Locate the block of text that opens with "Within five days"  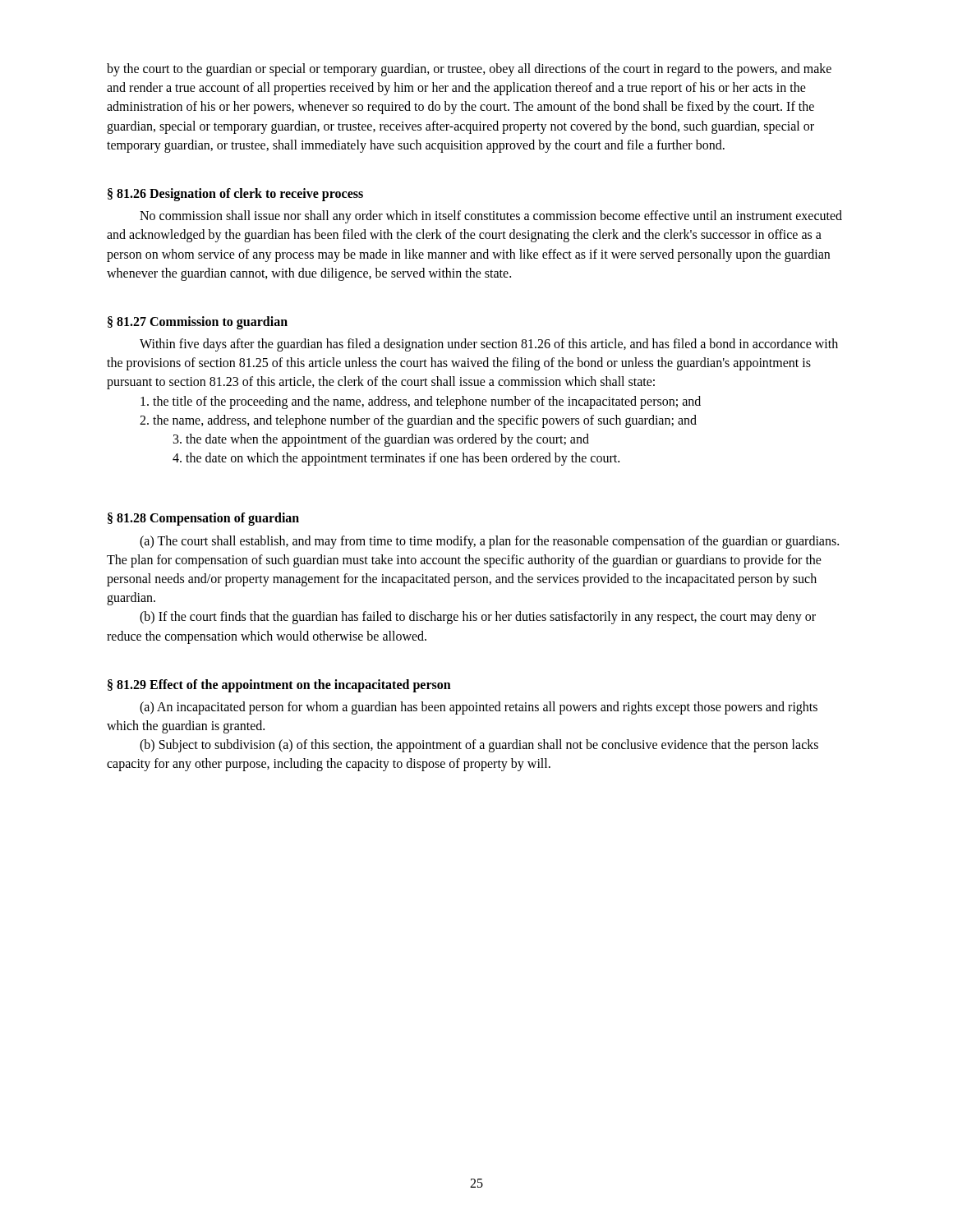[476, 363]
